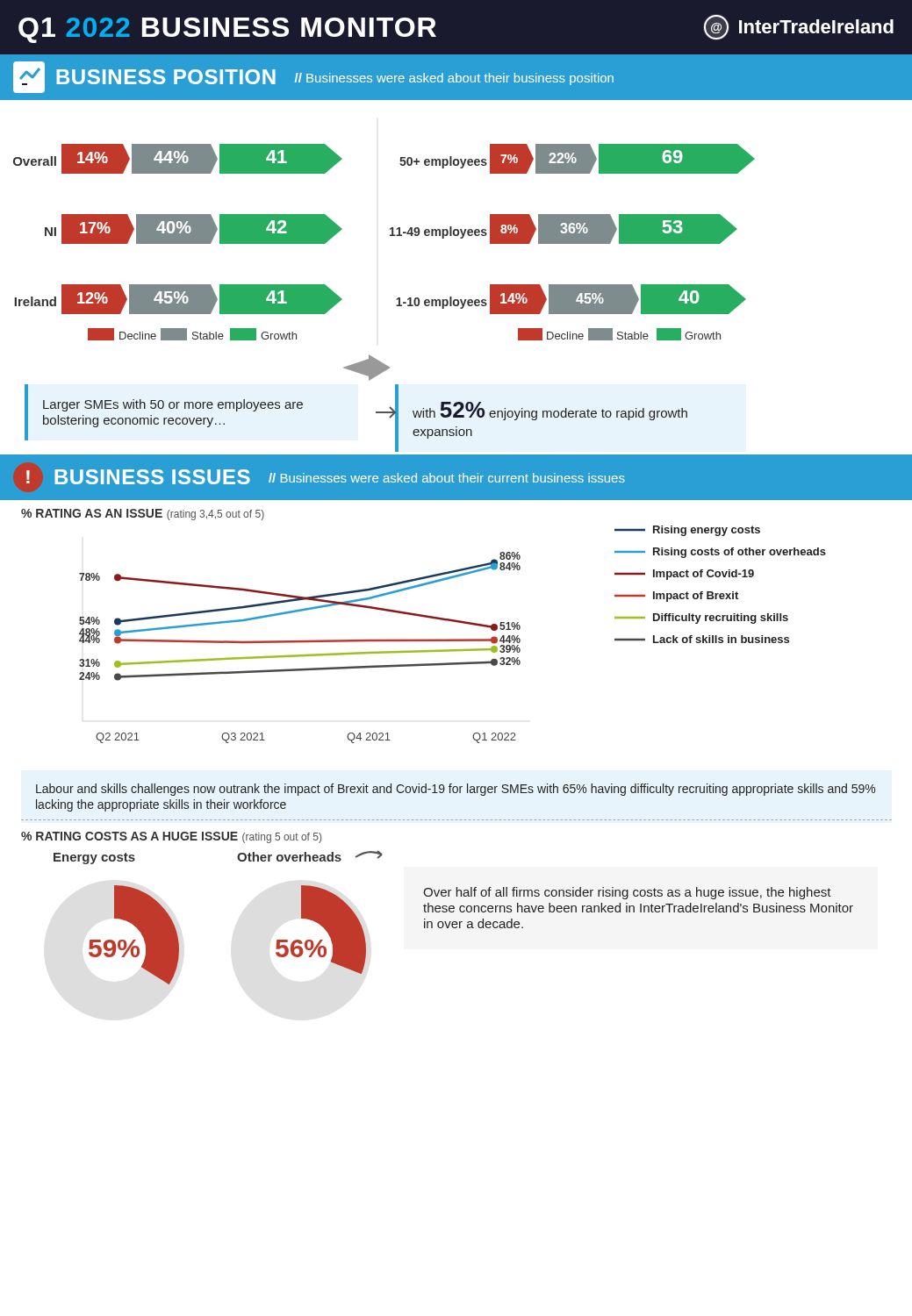Click on the line chart
This screenshot has height=1316, width=912.
(x=311, y=642)
